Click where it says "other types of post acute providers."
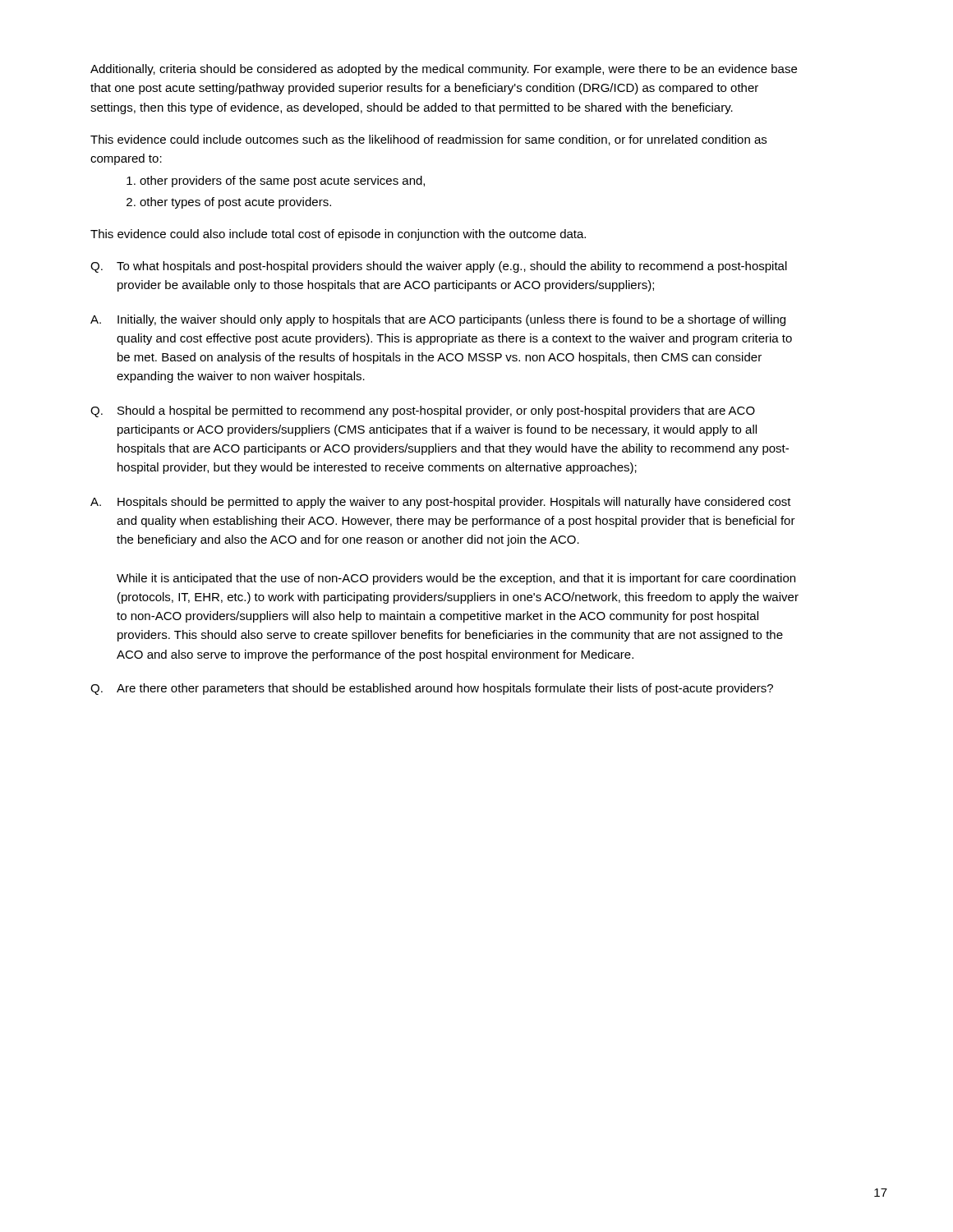The image size is (953, 1232). pyautogui.click(x=236, y=201)
